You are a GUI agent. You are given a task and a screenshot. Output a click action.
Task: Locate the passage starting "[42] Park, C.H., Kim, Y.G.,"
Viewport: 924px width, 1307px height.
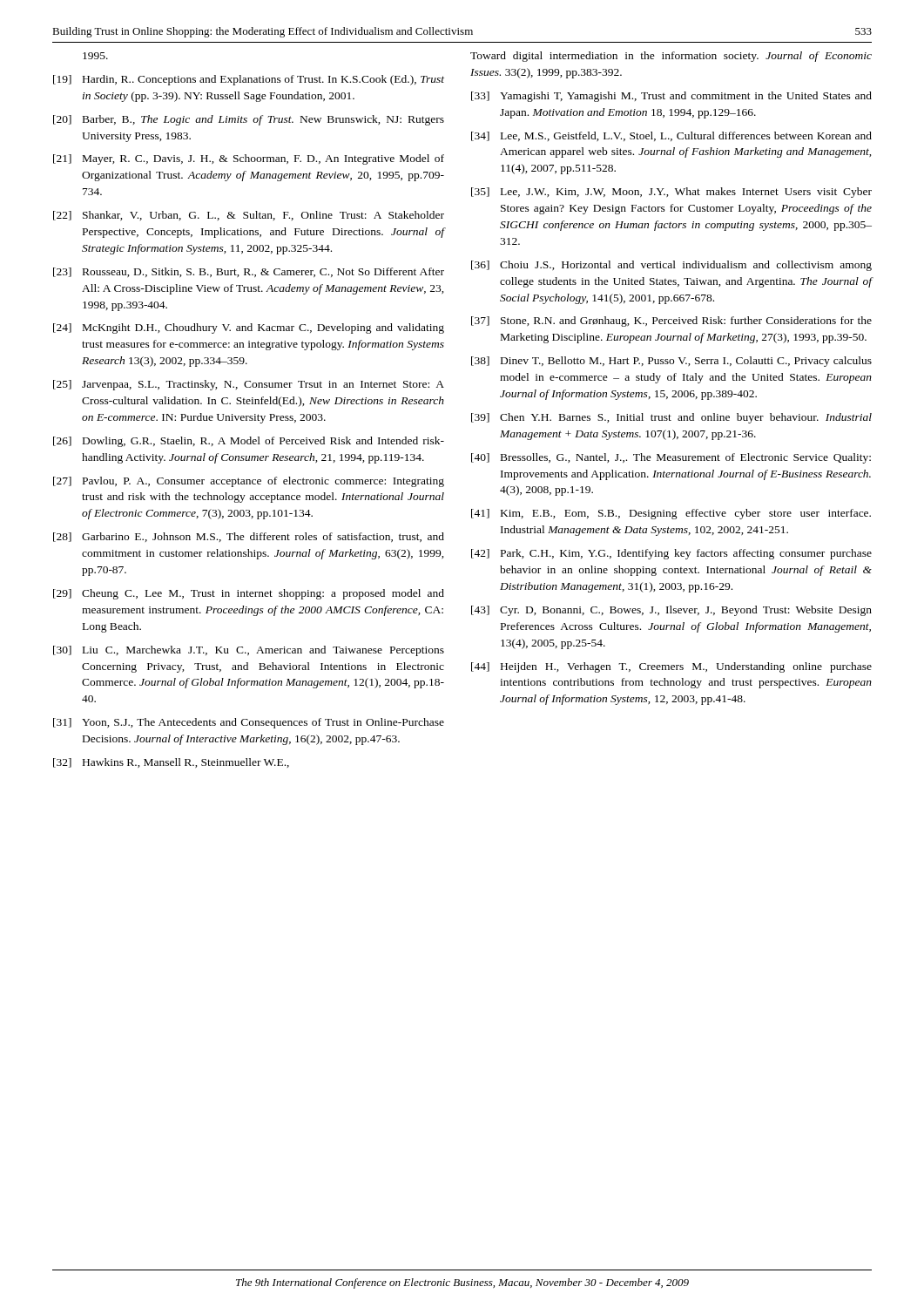(671, 570)
